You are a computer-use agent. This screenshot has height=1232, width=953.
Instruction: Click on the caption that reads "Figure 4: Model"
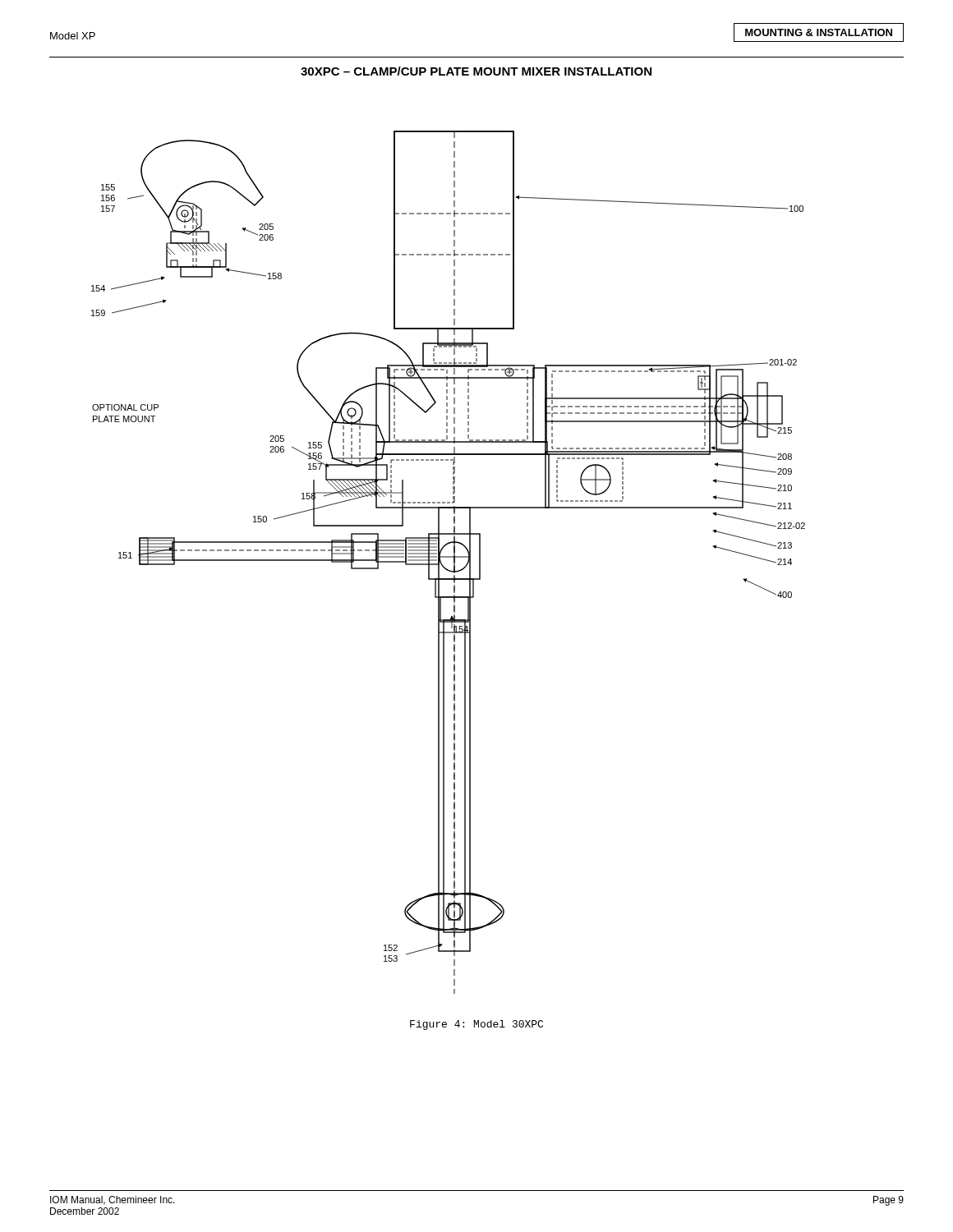tap(476, 1025)
